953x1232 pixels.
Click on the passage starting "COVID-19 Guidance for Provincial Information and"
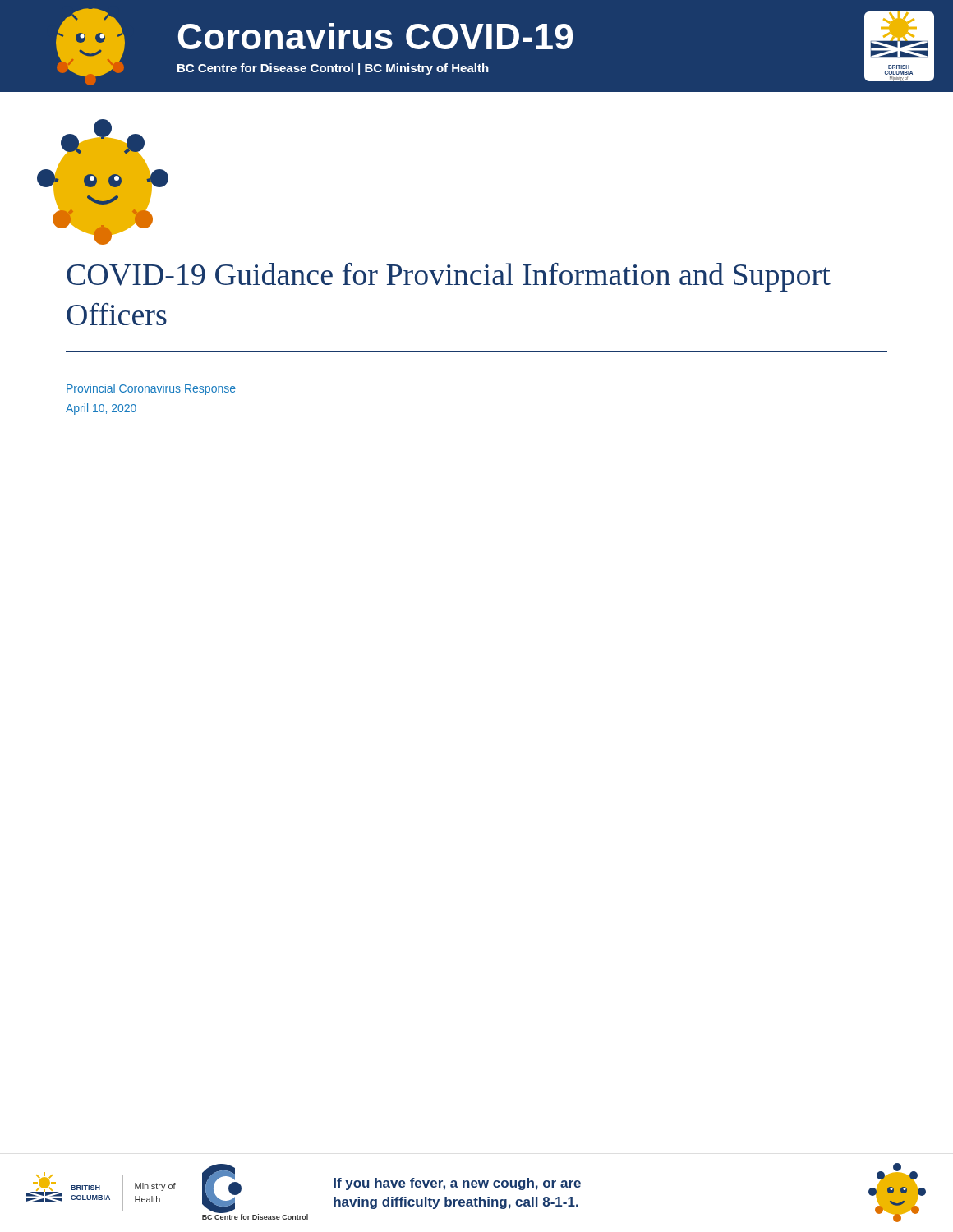[449, 277]
